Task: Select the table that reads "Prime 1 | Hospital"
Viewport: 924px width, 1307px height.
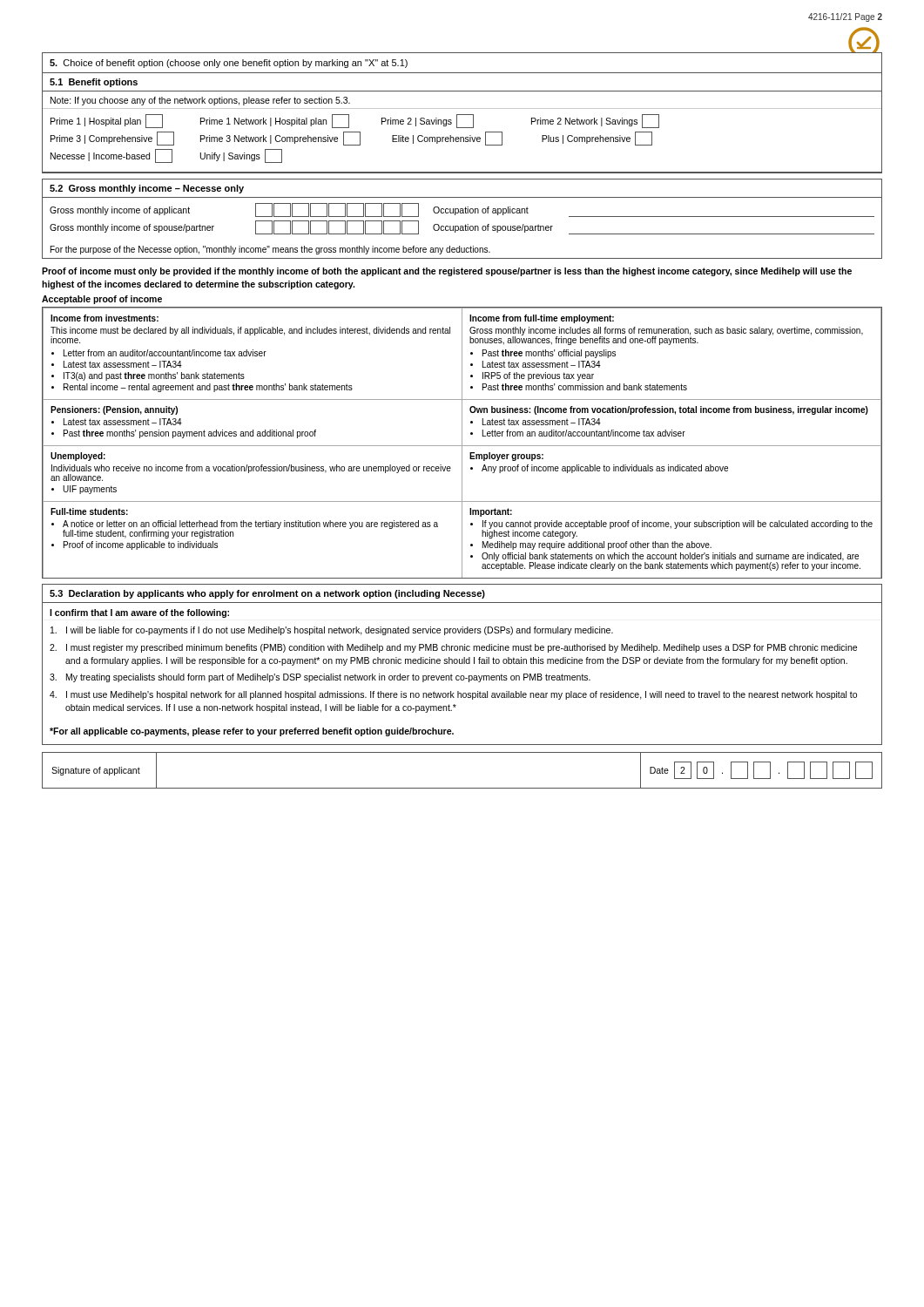Action: point(462,141)
